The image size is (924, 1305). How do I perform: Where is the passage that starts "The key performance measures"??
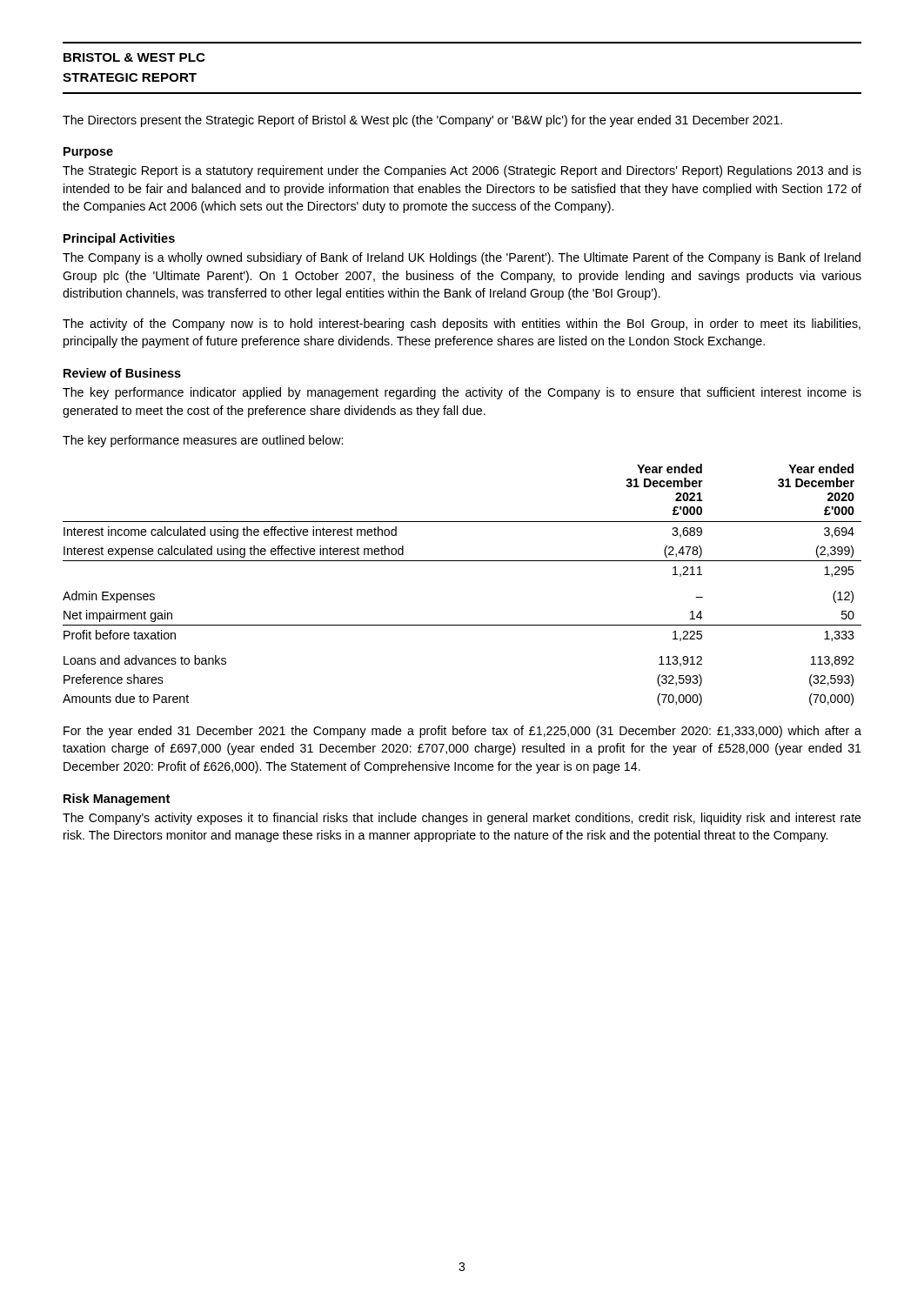tap(203, 440)
